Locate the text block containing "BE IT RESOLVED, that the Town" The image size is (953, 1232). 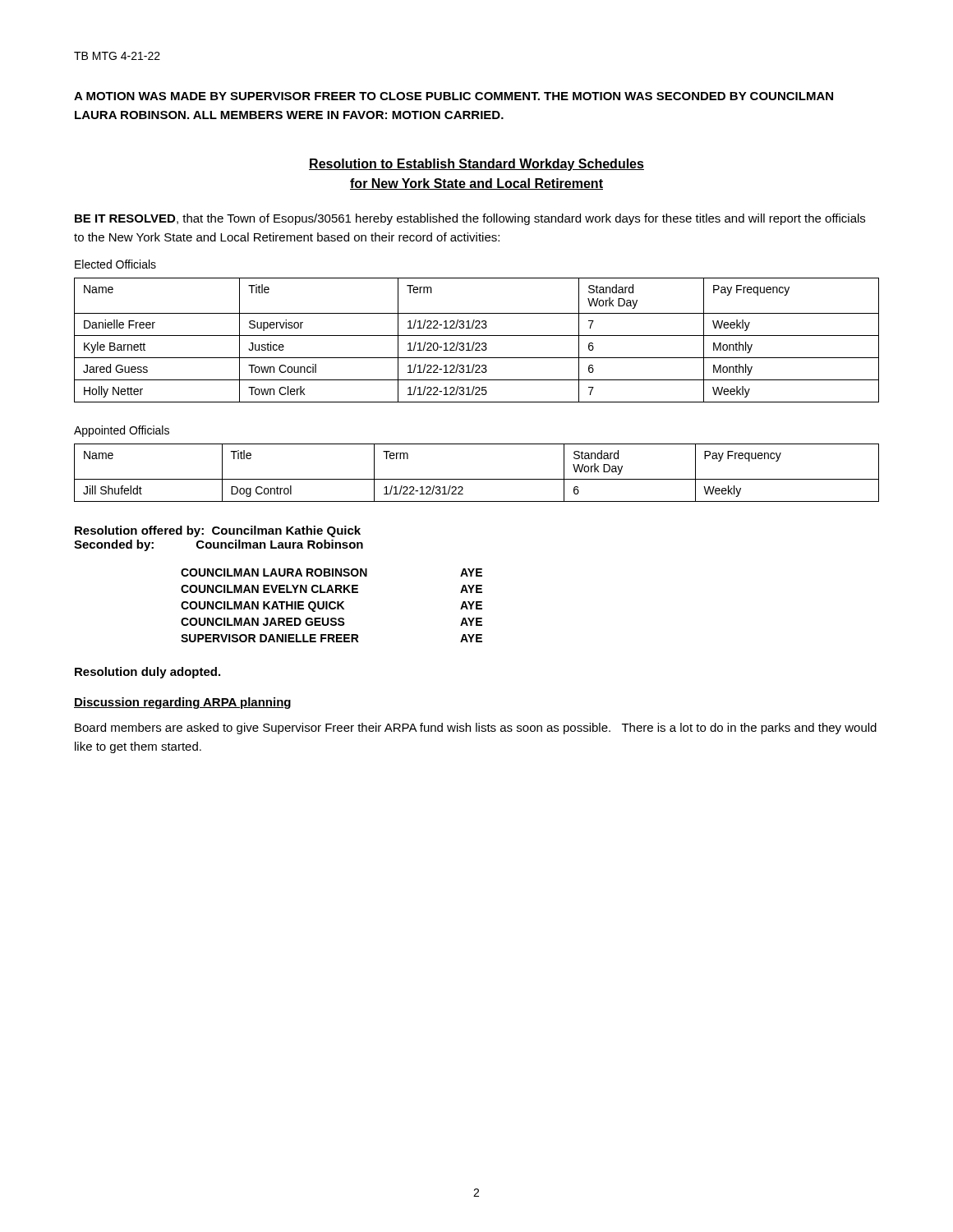(x=470, y=227)
